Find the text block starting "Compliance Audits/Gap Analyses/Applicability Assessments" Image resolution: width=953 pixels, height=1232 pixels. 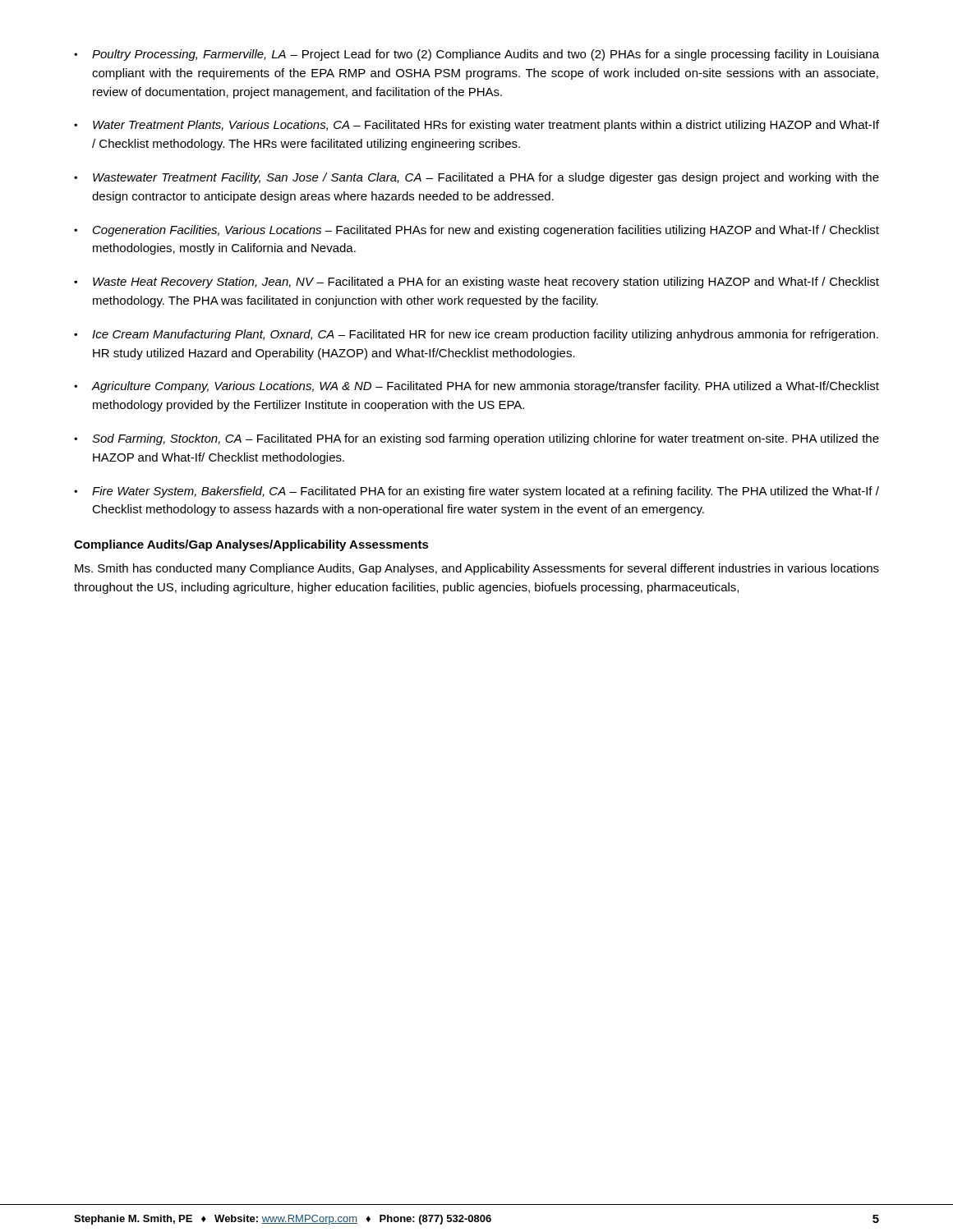[251, 544]
